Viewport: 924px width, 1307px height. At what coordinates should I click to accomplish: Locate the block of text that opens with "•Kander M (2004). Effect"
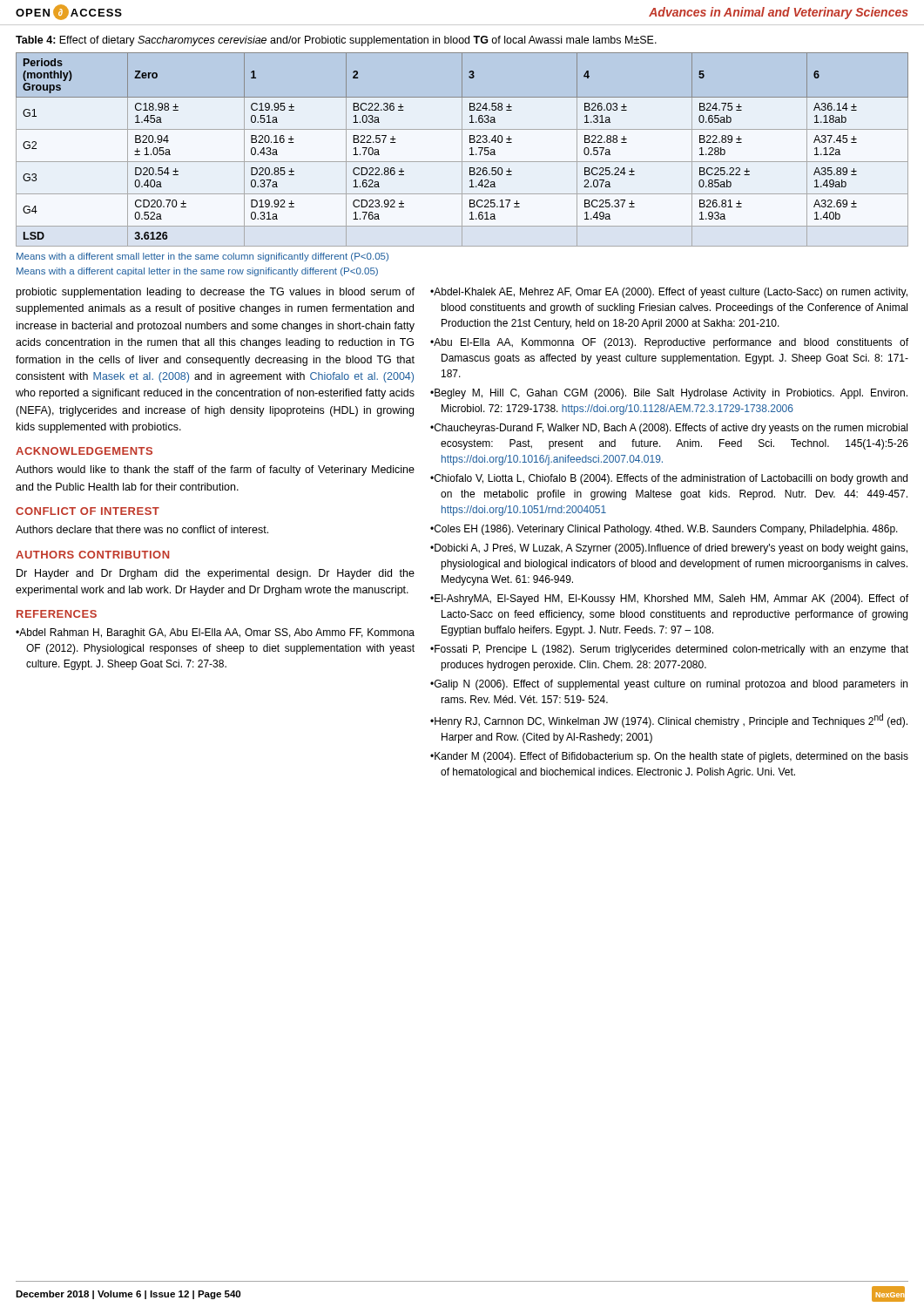(669, 764)
